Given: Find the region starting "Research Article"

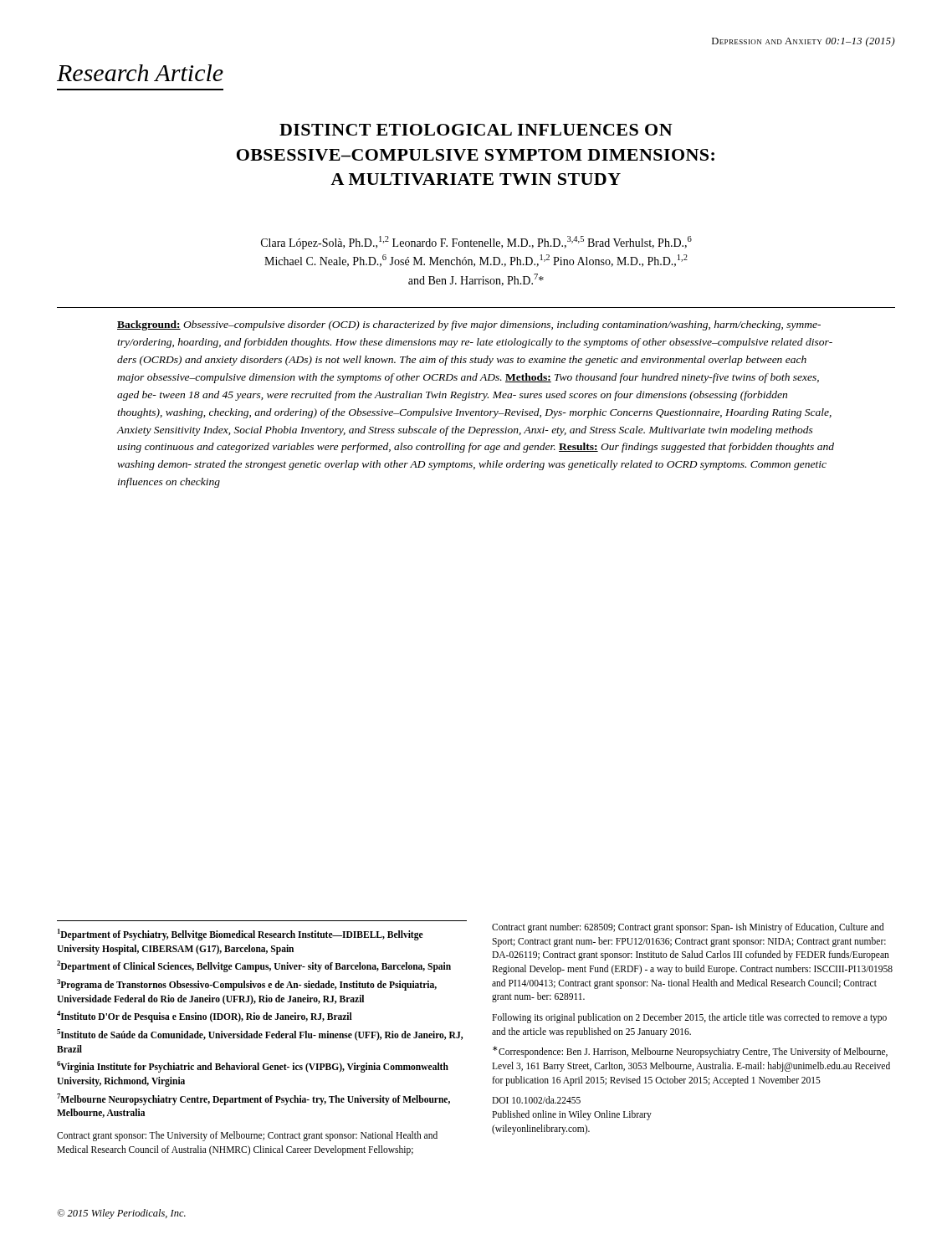Looking at the screenshot, I should 140,72.
